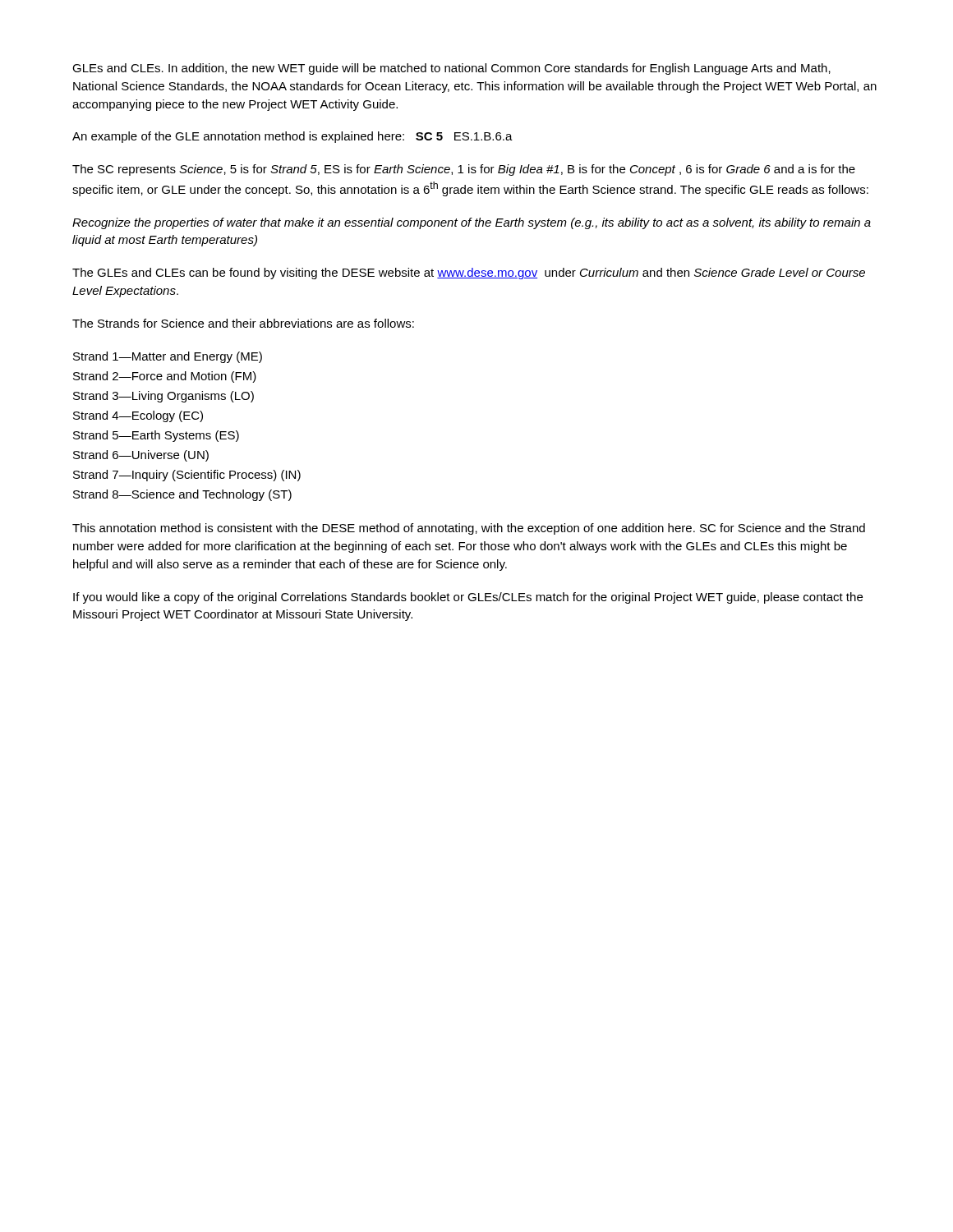Where is the passage that starts "If you would like"?

tap(468, 605)
